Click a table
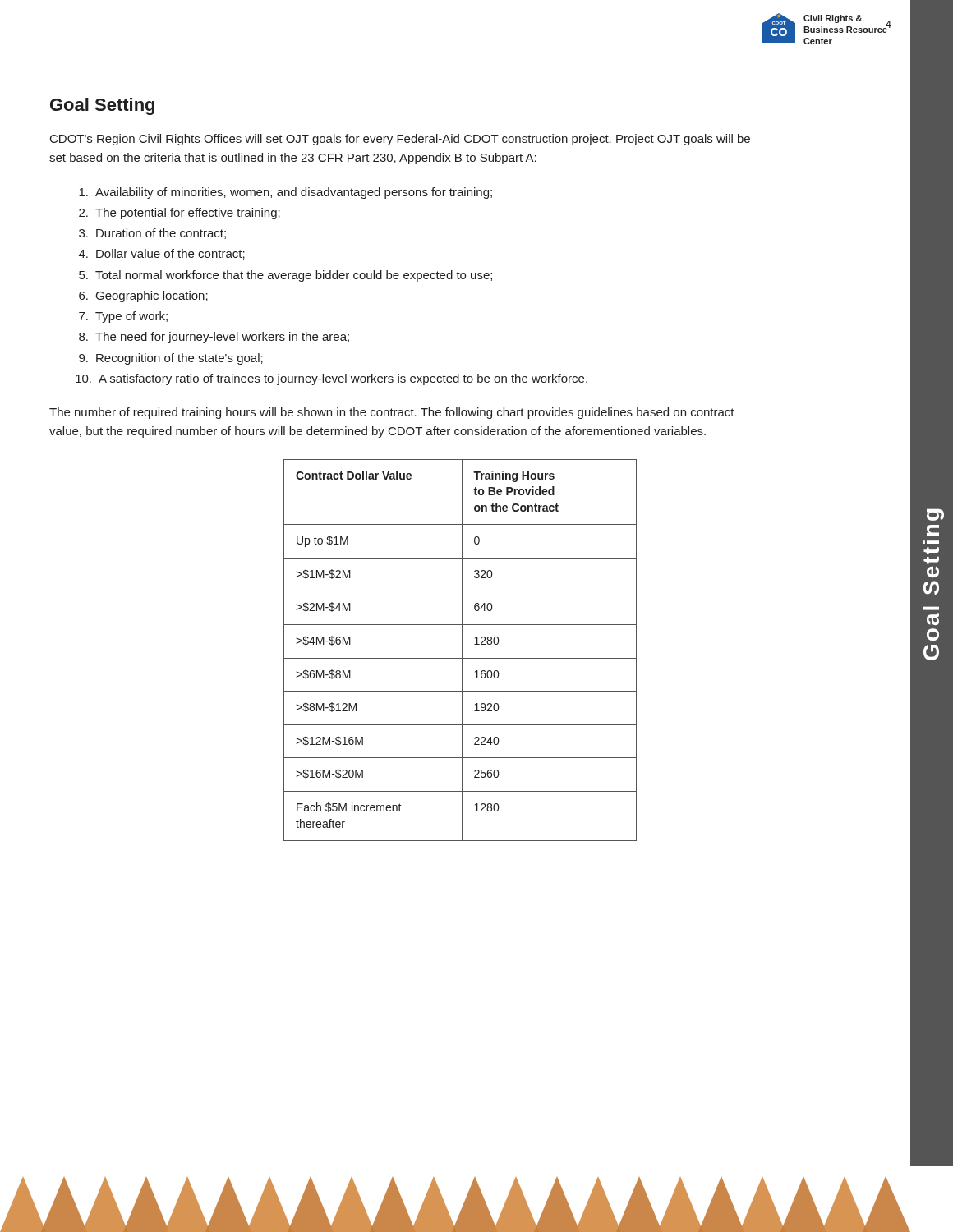This screenshot has height=1232, width=953. click(x=460, y=650)
